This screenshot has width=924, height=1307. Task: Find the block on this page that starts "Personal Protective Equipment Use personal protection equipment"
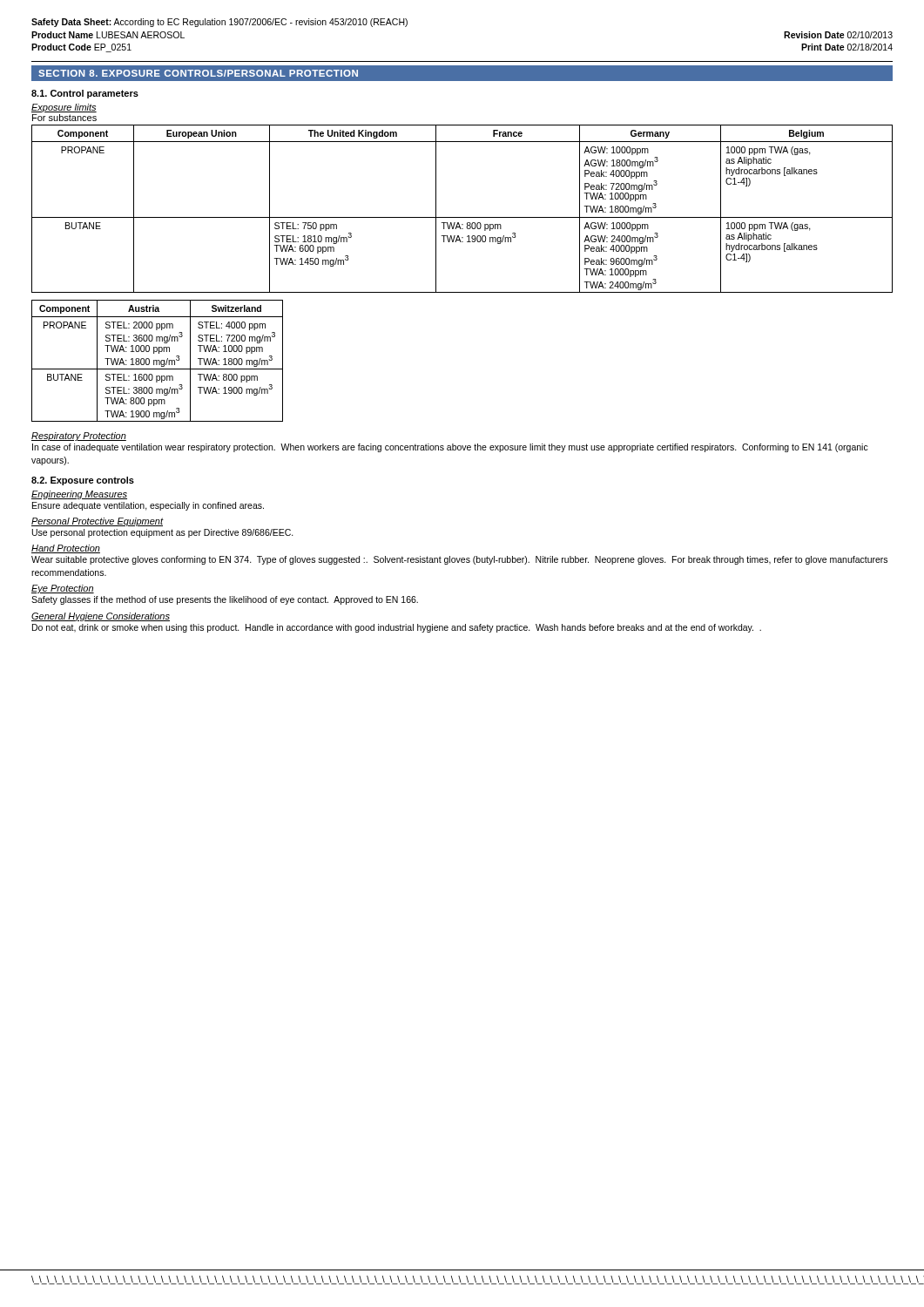pos(162,526)
